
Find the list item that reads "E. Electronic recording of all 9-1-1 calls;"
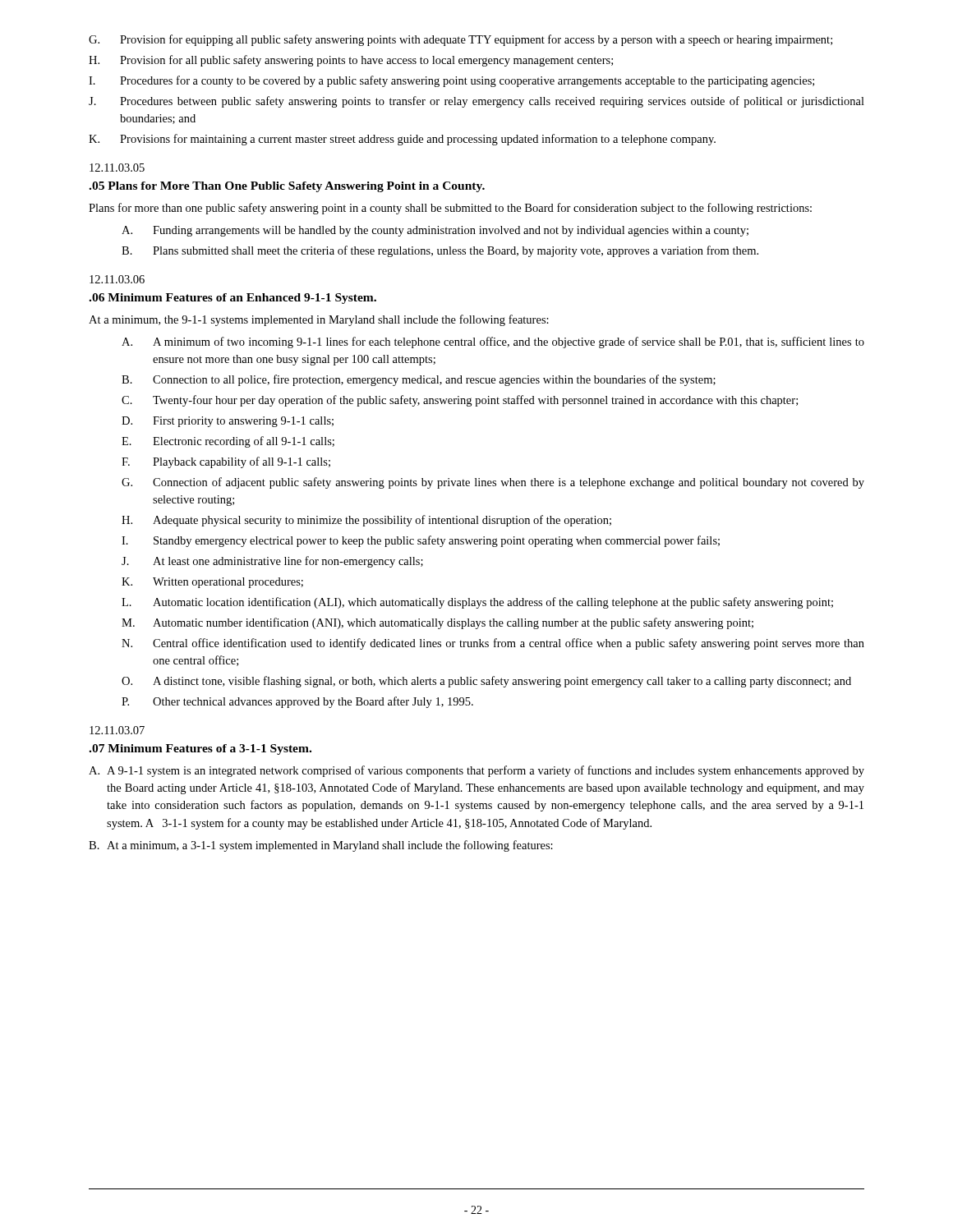(x=228, y=442)
